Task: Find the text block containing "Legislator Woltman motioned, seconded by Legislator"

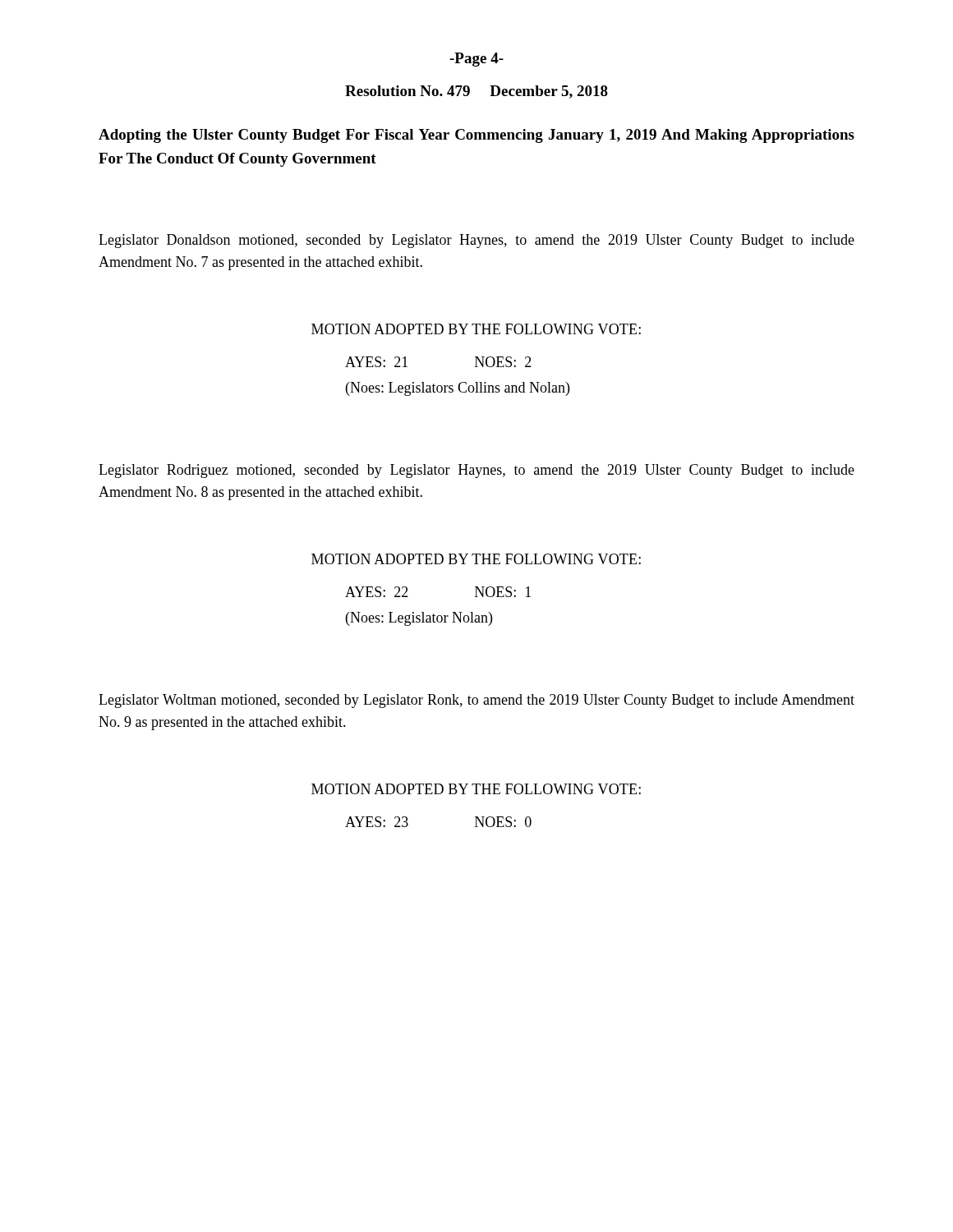Action: [476, 711]
